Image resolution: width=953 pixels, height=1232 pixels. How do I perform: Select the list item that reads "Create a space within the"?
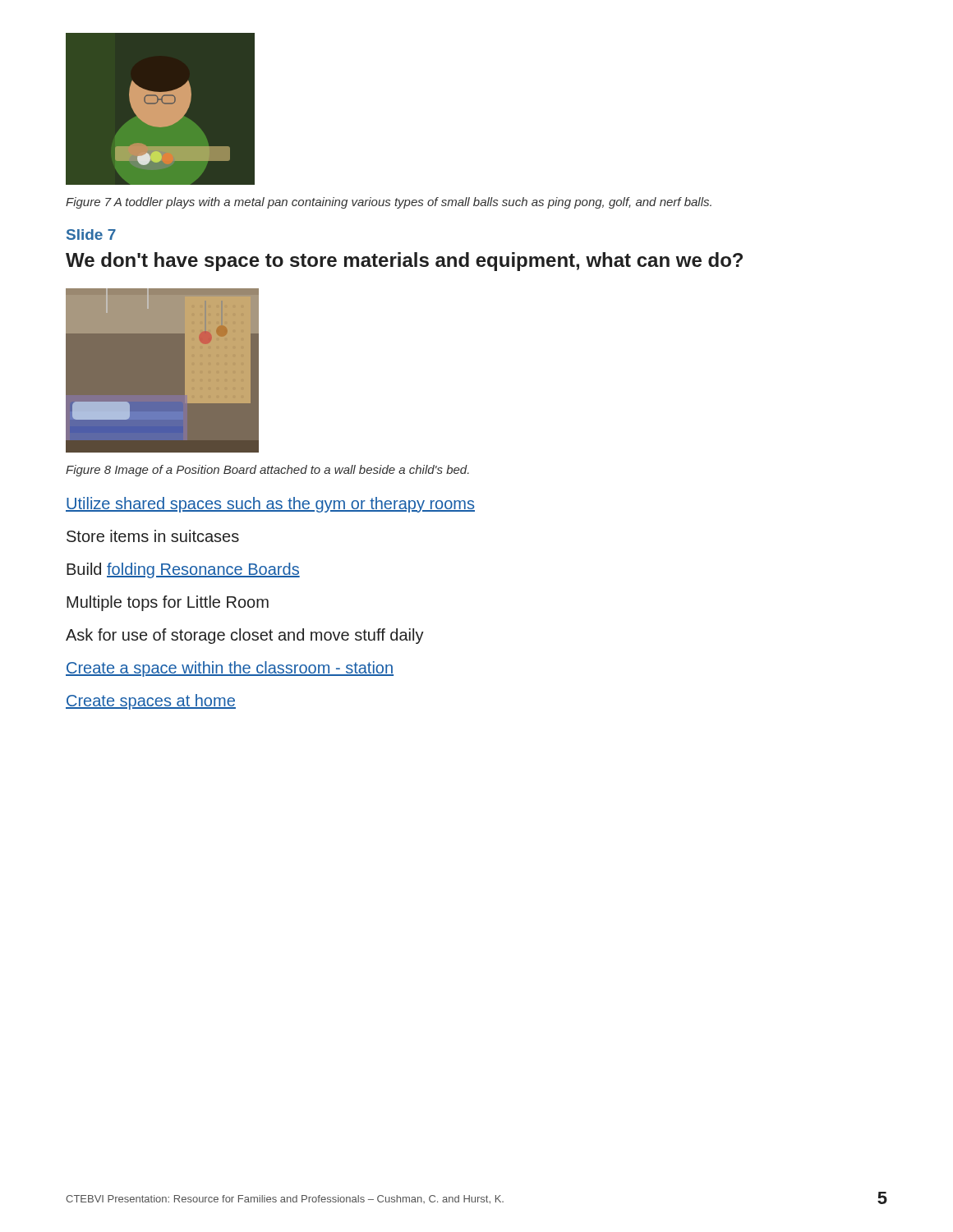click(230, 669)
